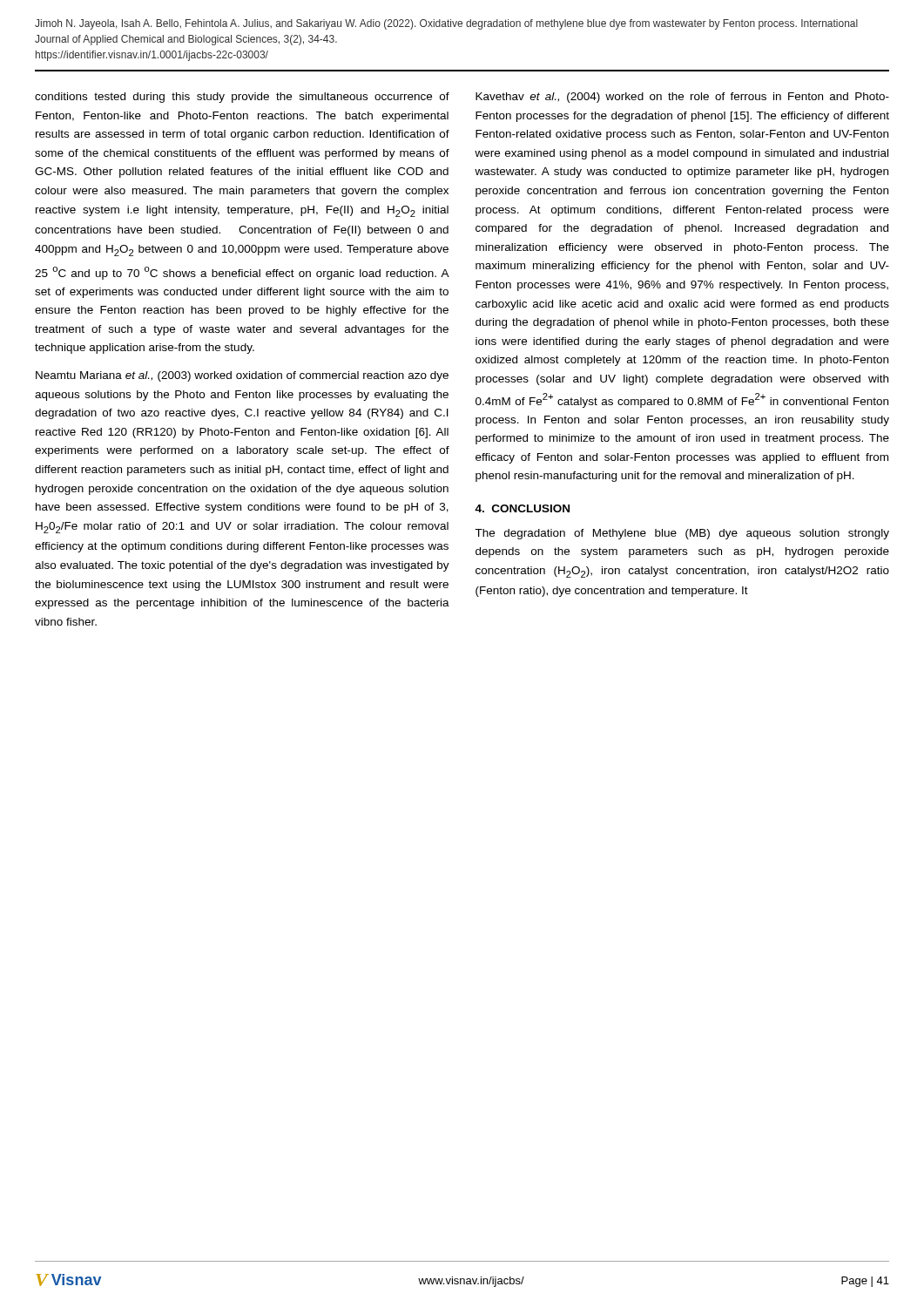Click on the text block containing "The degradation of Methylene"

(682, 562)
